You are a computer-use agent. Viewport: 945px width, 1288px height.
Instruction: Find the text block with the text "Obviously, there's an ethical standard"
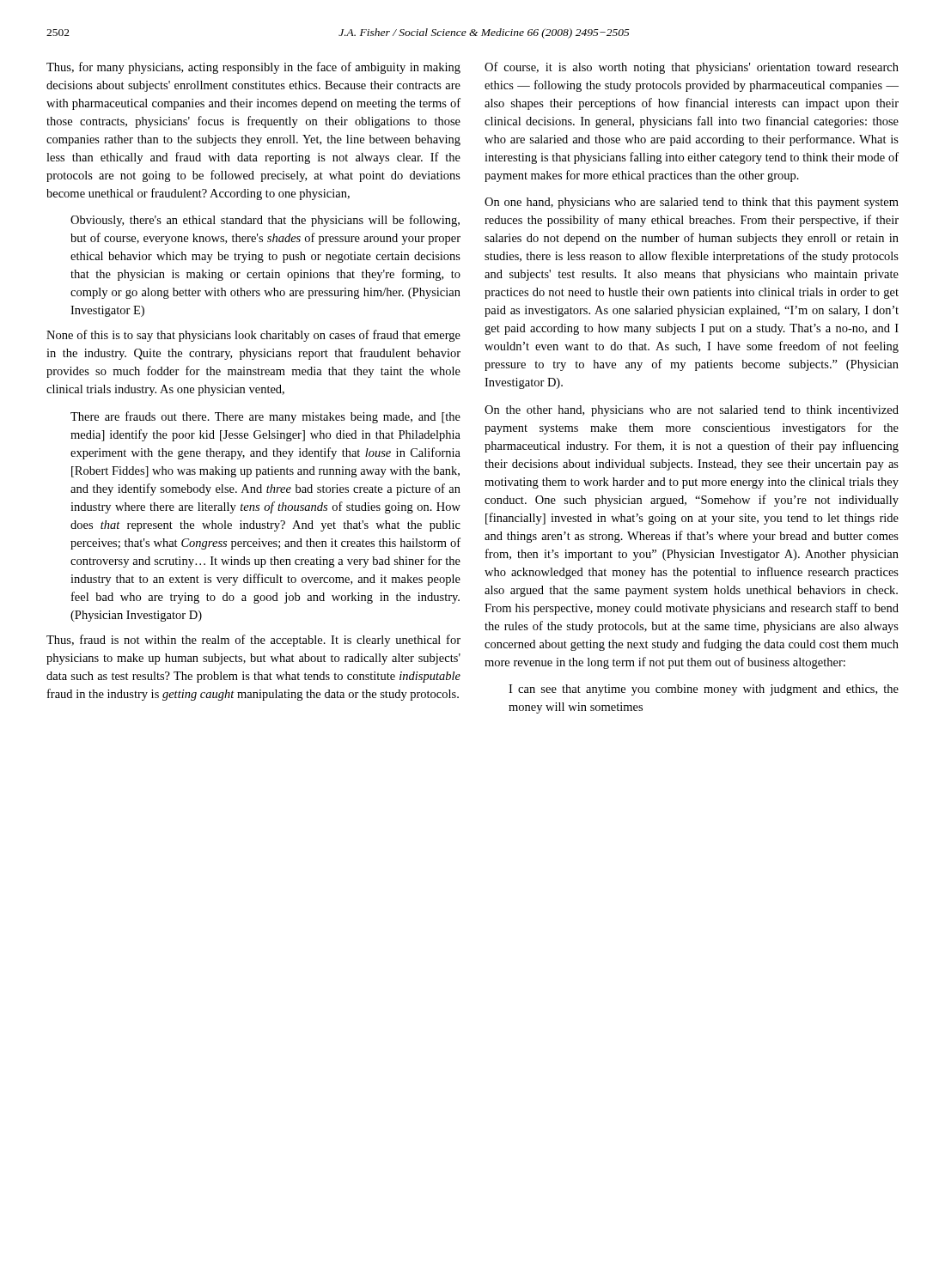[265, 266]
